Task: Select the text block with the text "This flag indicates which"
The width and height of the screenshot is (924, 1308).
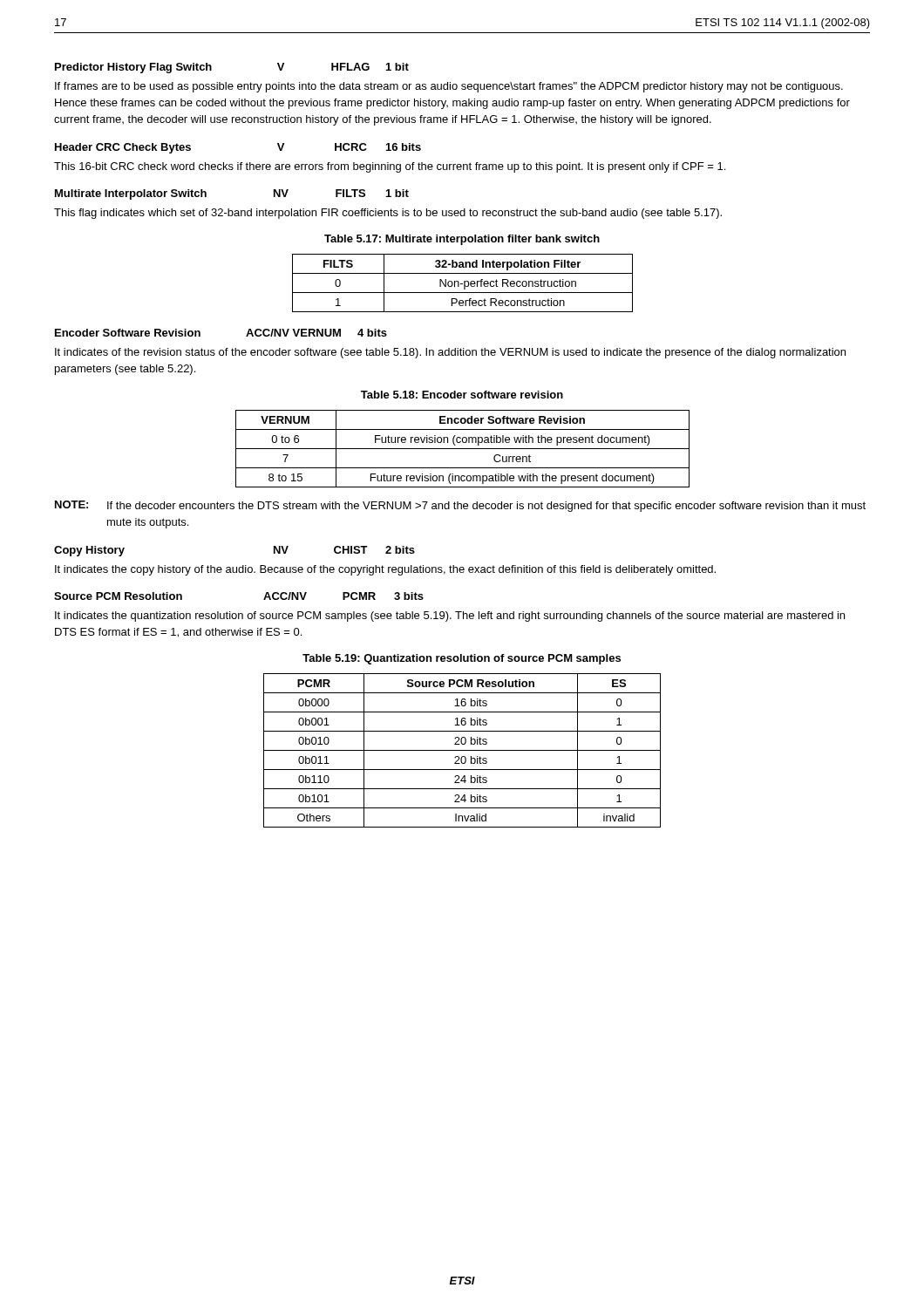Action: (388, 213)
